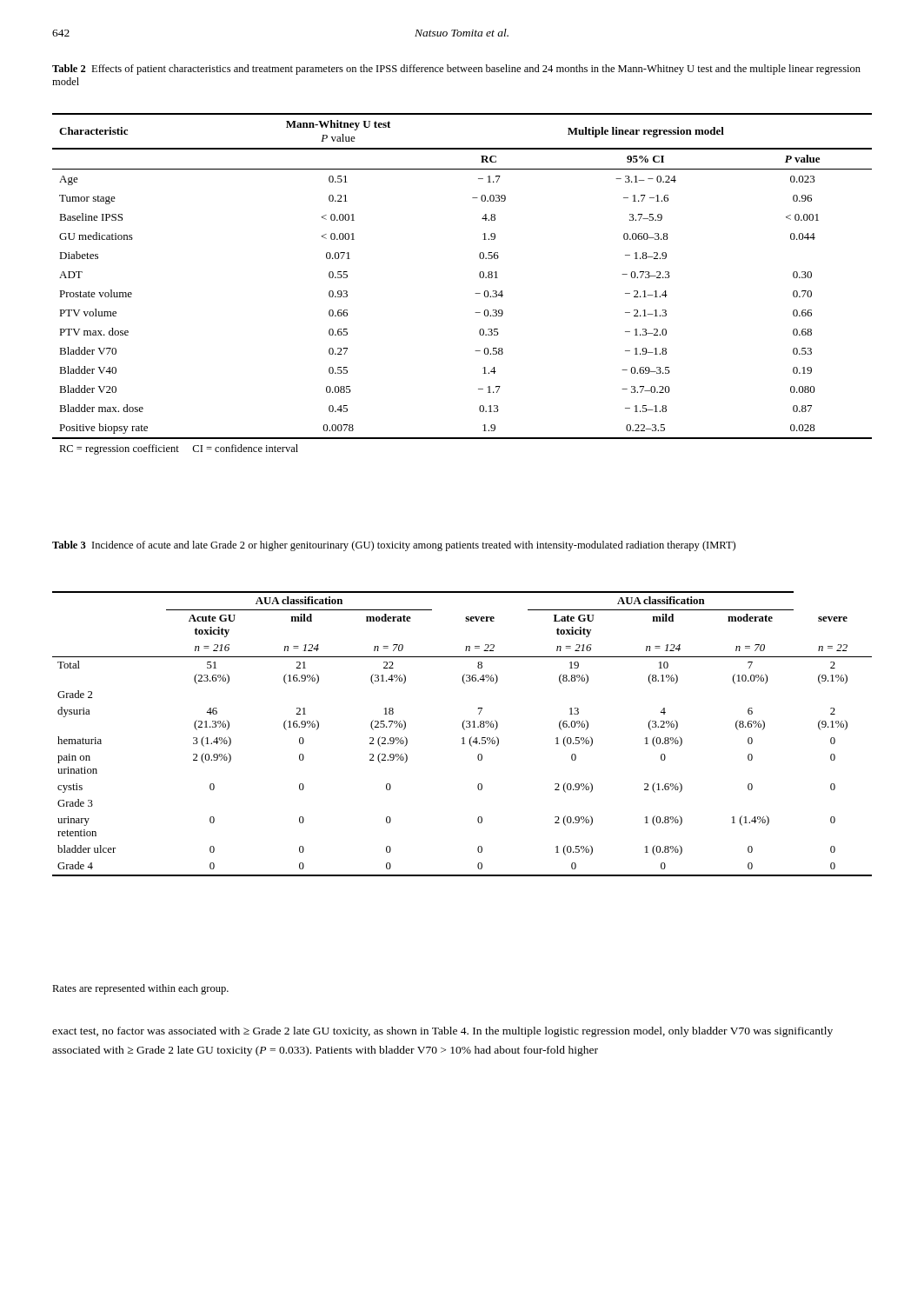Where is the passage that starts "exact test, no factor was associated with ≥"?

(443, 1040)
